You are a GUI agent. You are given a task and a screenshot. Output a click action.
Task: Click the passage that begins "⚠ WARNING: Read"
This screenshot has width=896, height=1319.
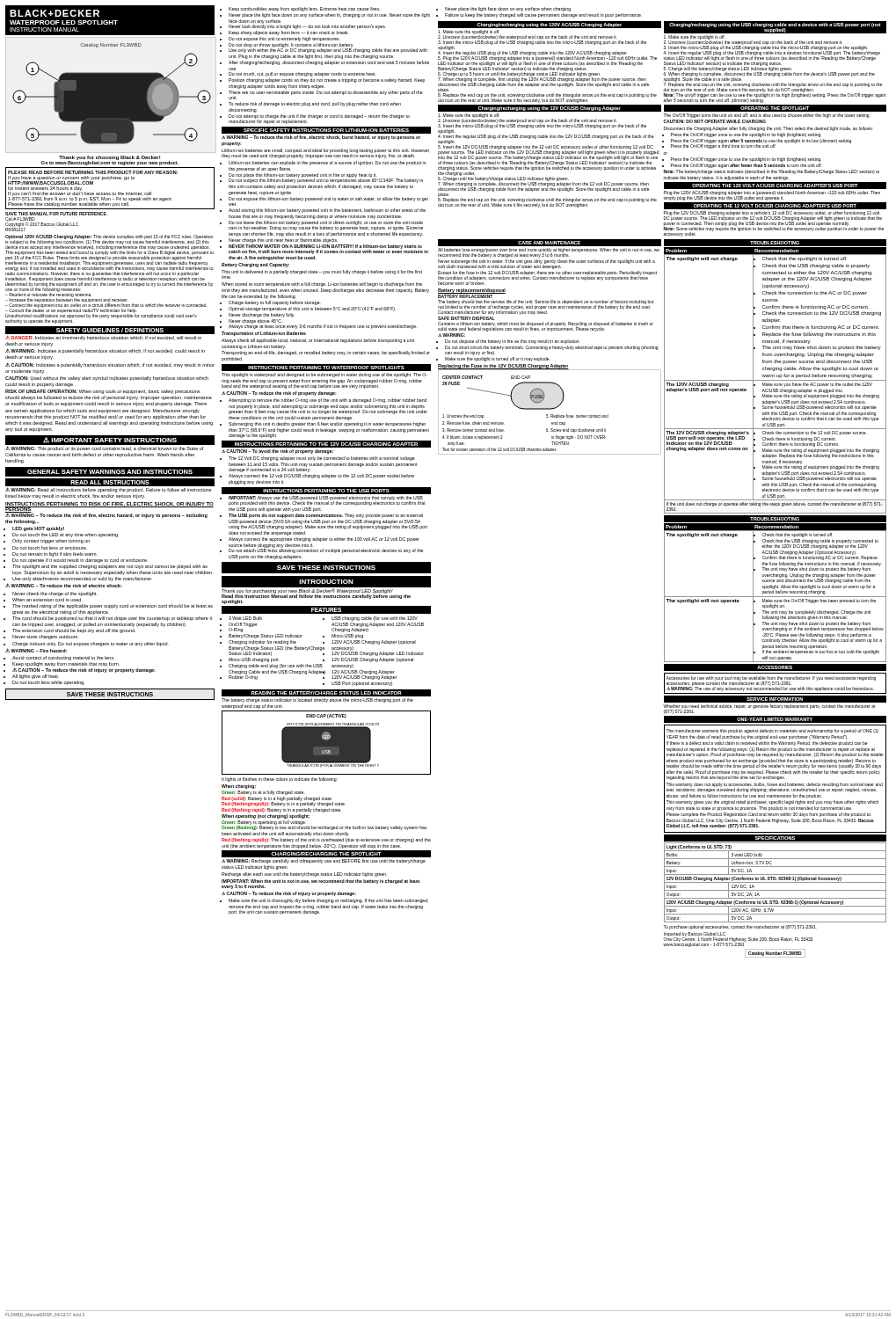[x=110, y=493]
